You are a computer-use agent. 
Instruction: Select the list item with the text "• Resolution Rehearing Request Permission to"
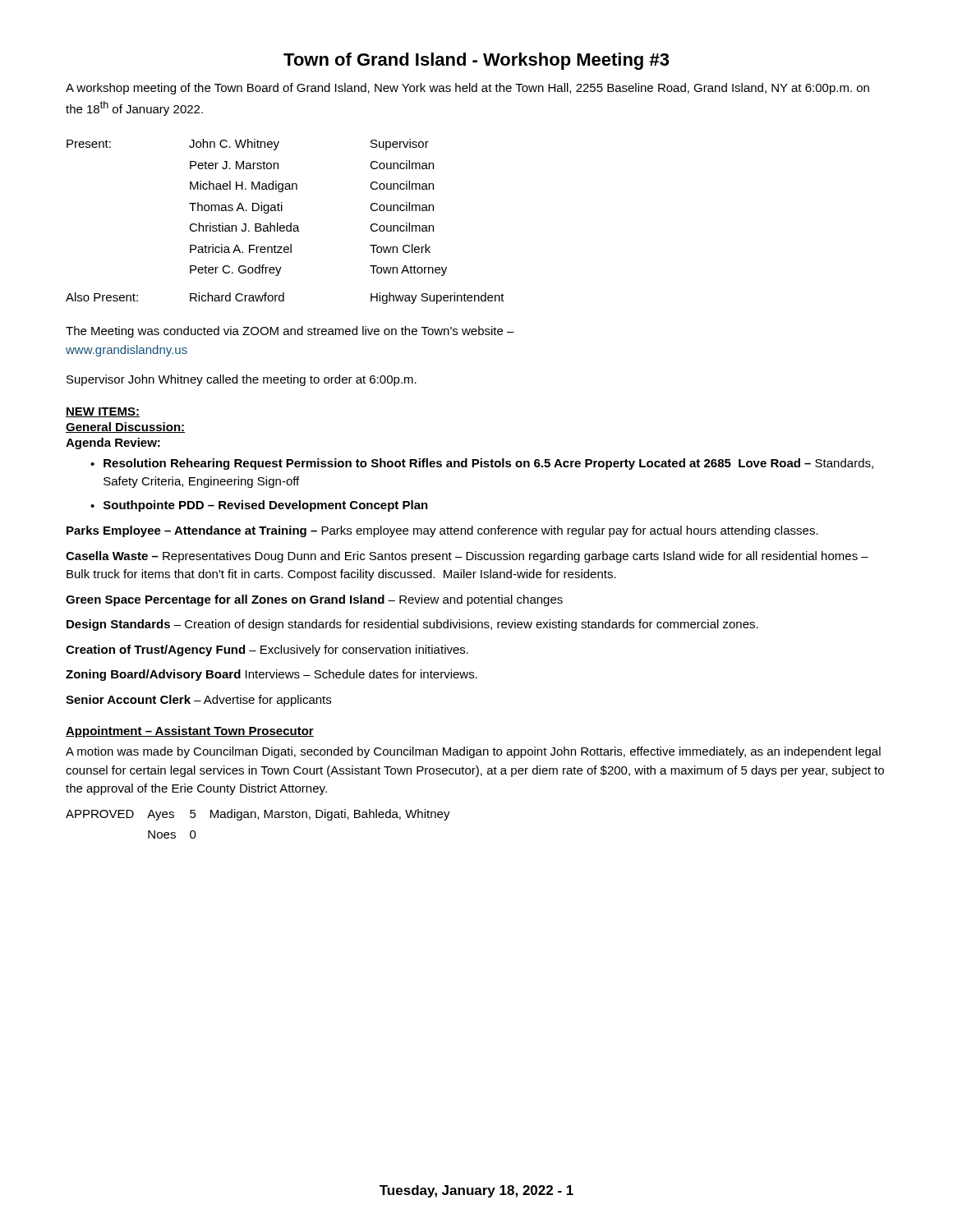click(489, 472)
